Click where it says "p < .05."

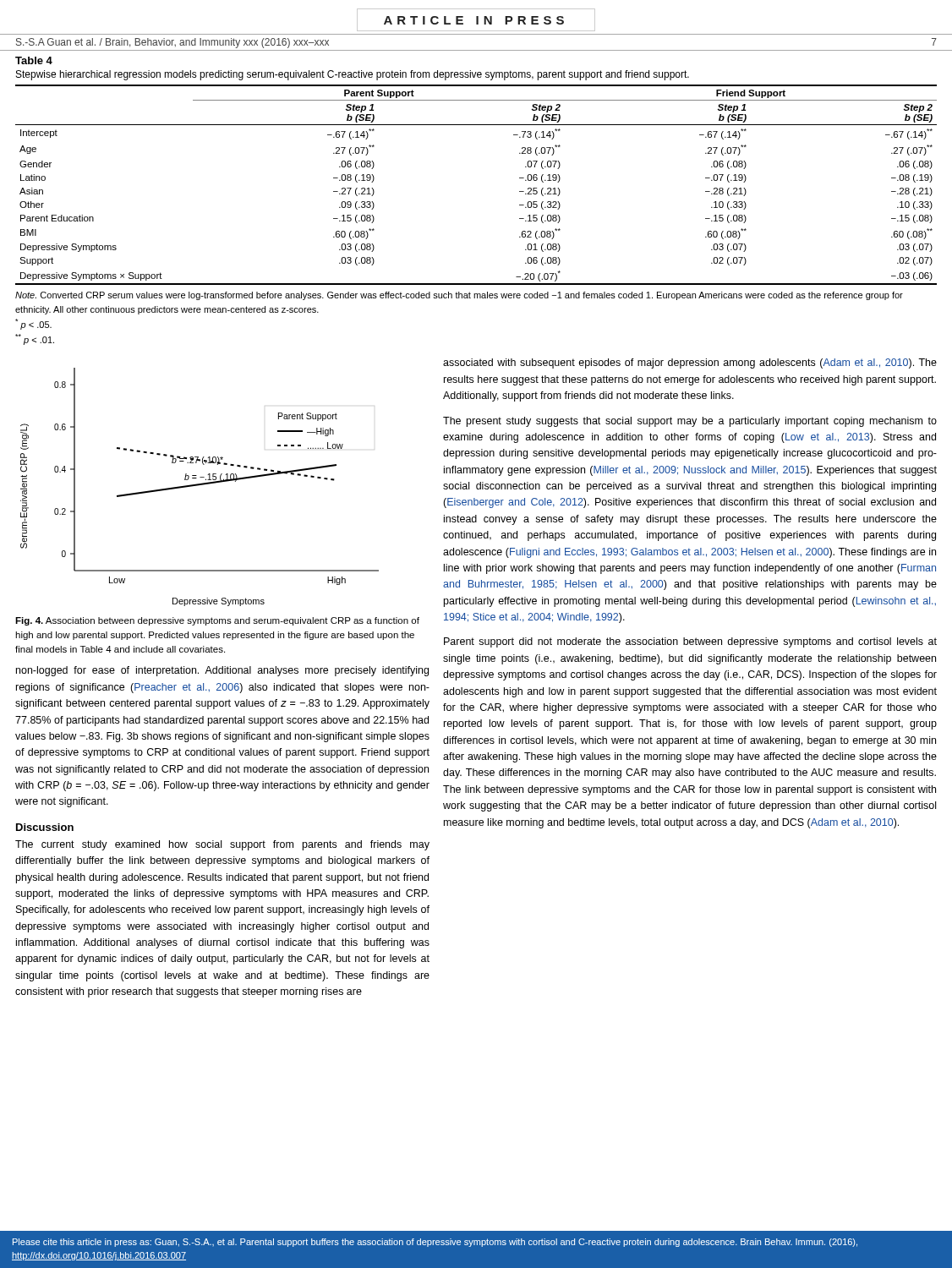point(34,323)
